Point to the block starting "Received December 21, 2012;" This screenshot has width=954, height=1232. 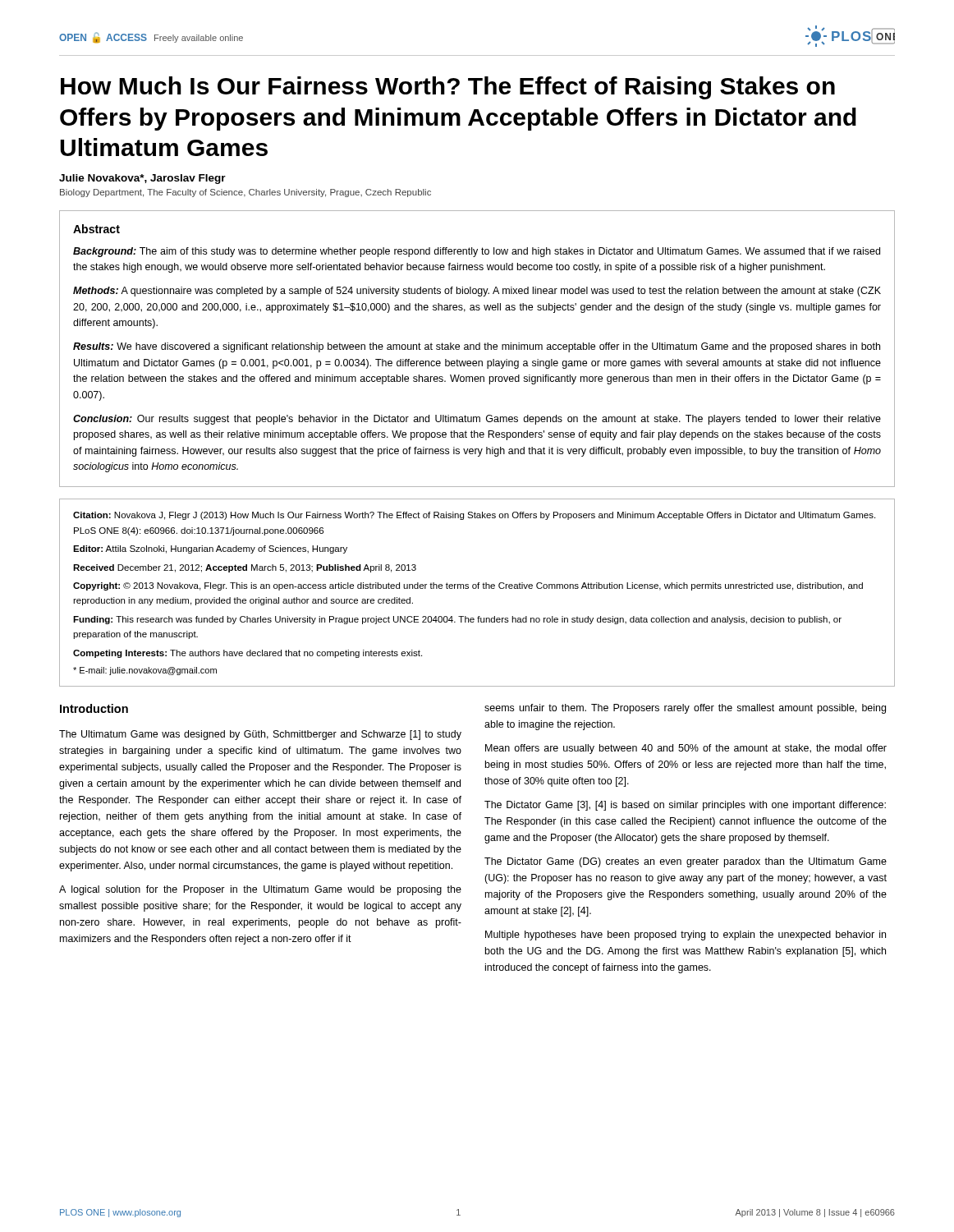245,567
